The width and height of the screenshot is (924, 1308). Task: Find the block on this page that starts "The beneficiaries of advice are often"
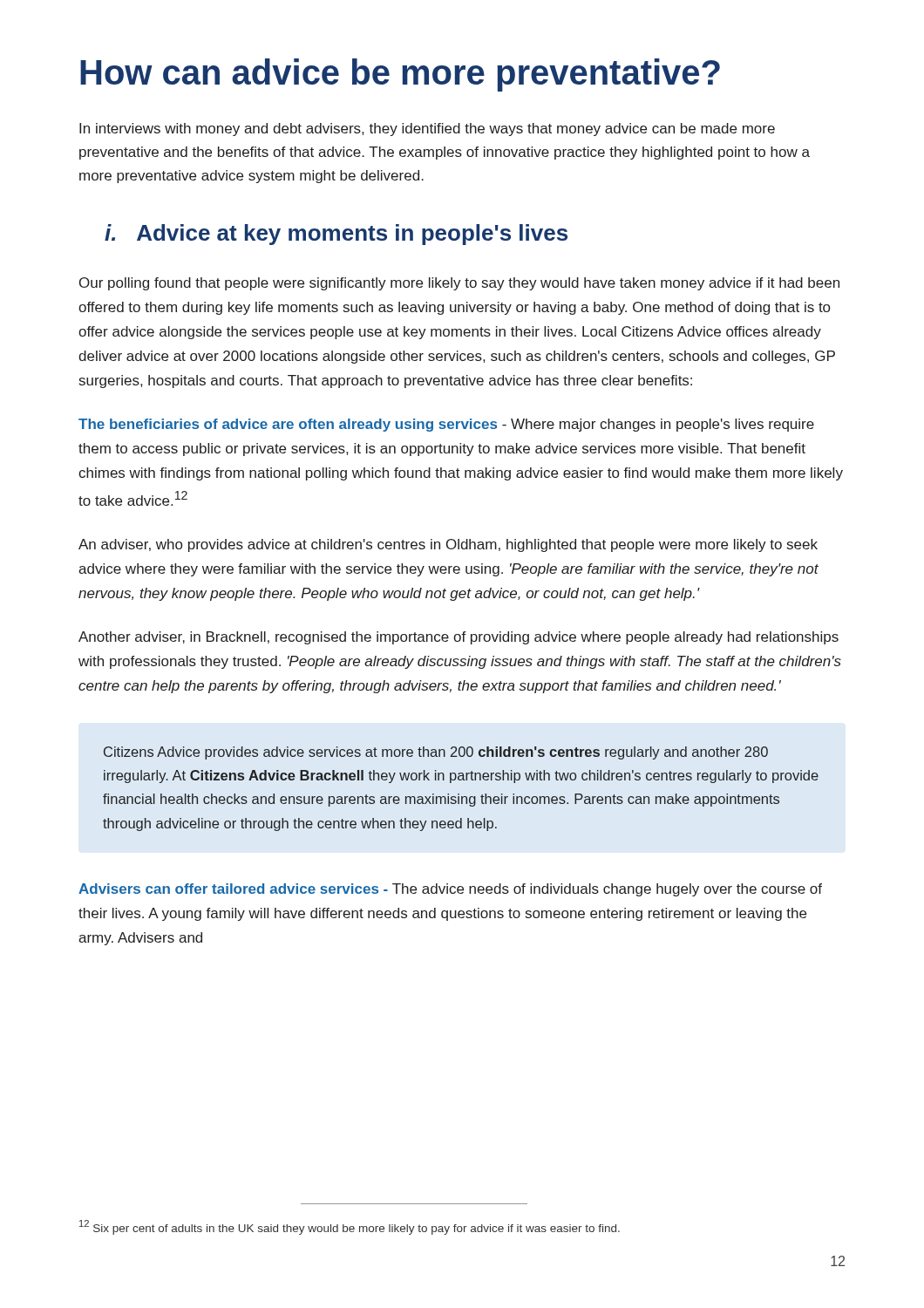(462, 463)
